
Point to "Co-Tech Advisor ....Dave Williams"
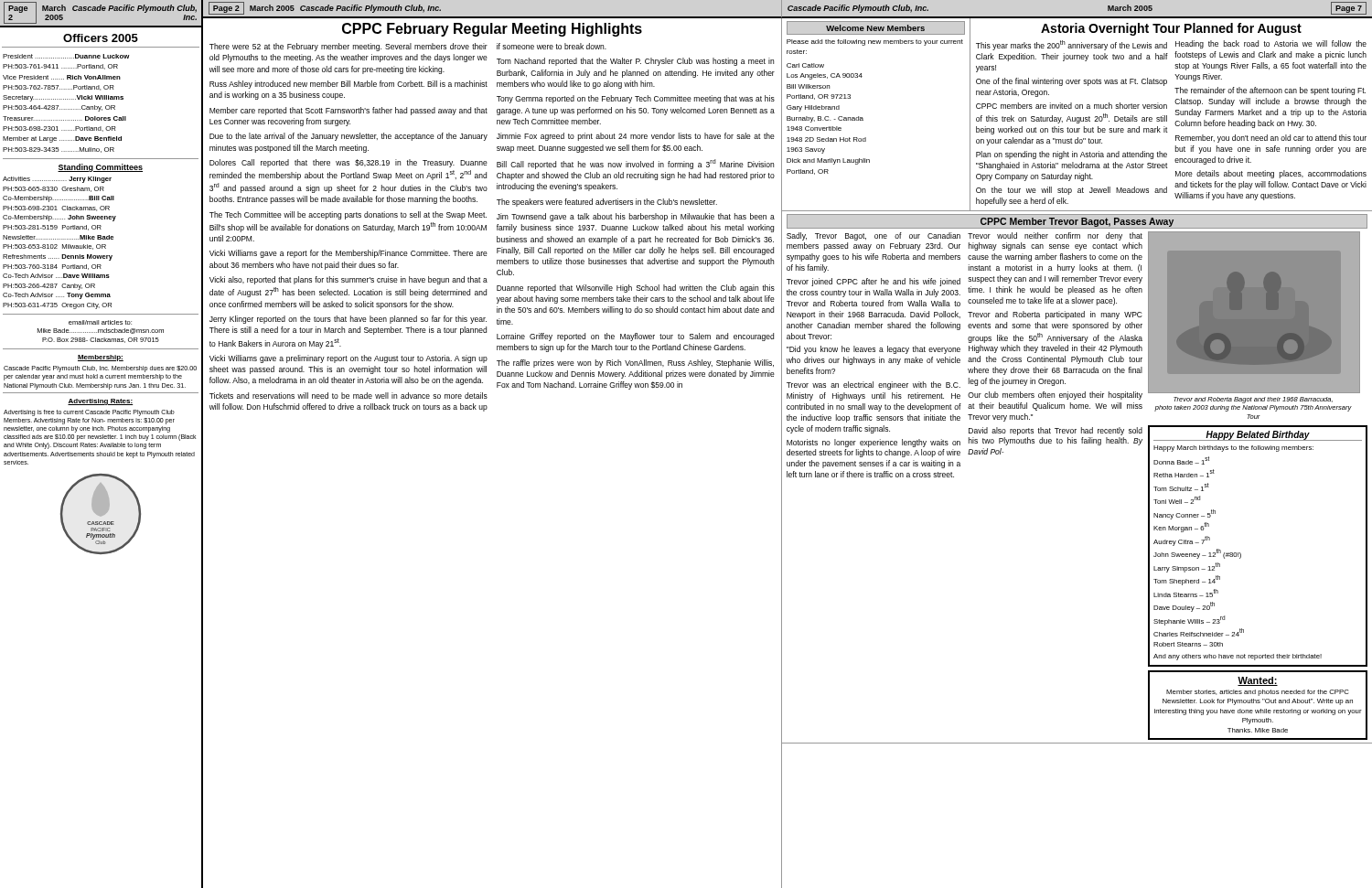tap(56, 276)
